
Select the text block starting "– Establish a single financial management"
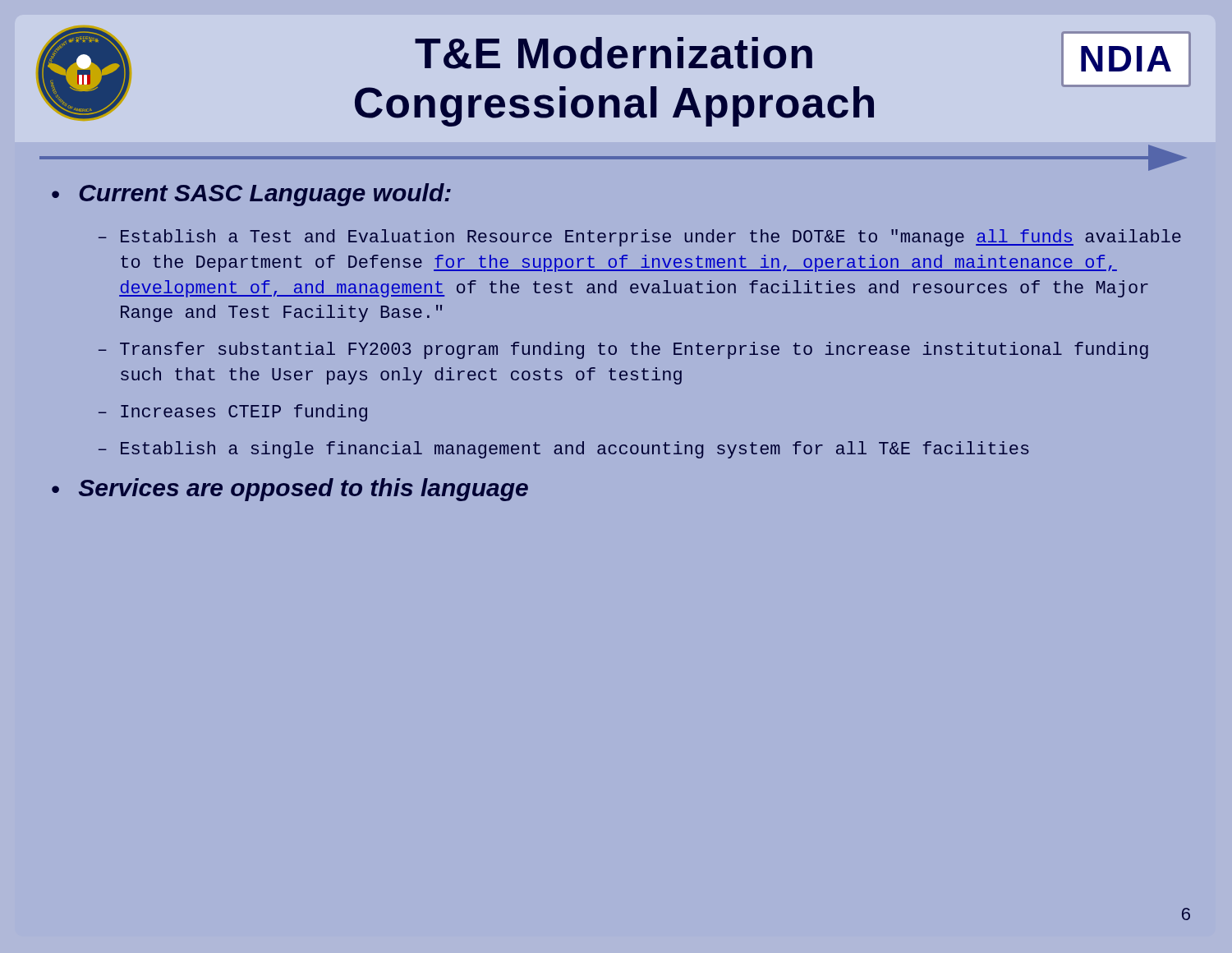(564, 450)
